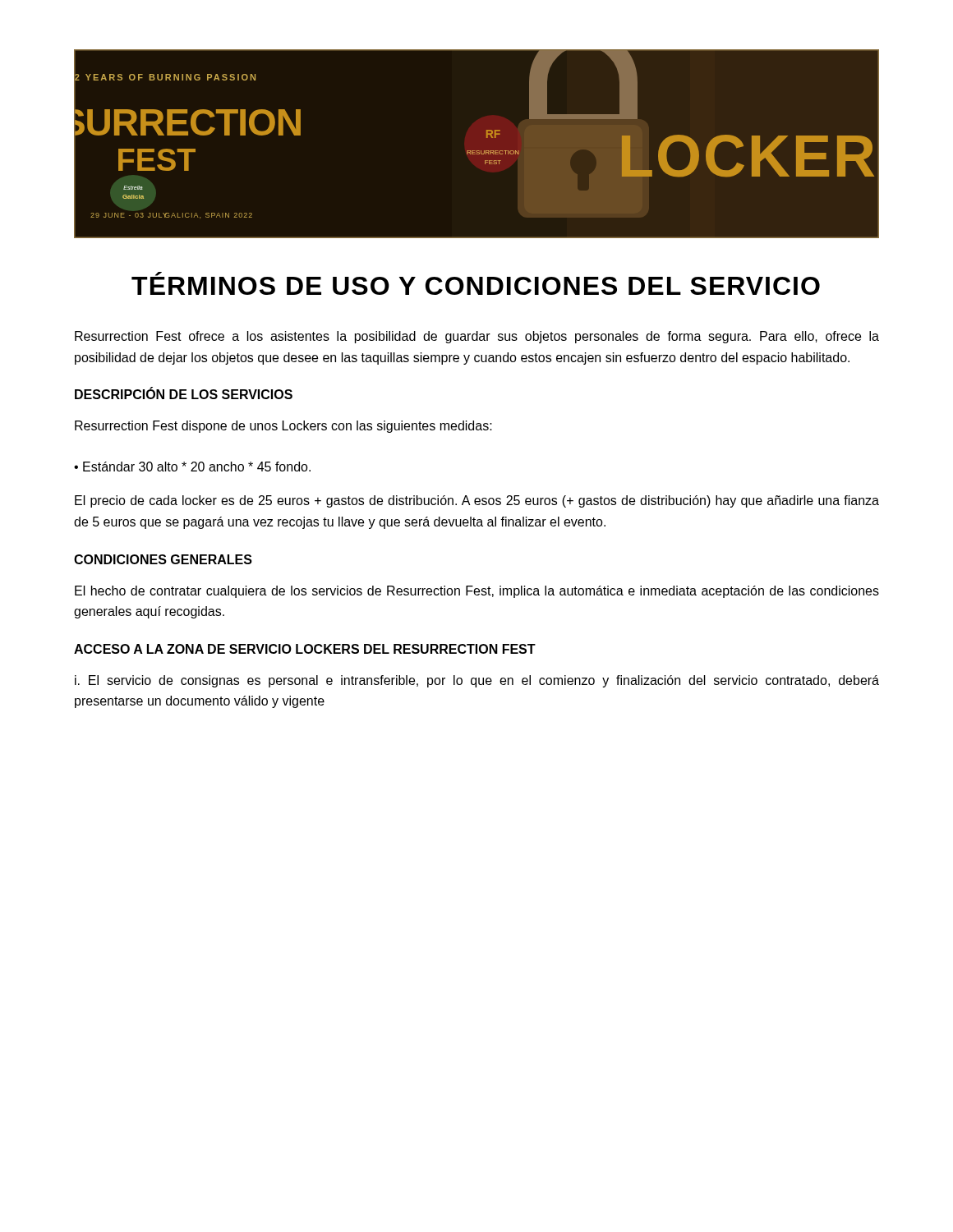The image size is (953, 1232).
Task: Click on the illustration
Action: (476, 144)
